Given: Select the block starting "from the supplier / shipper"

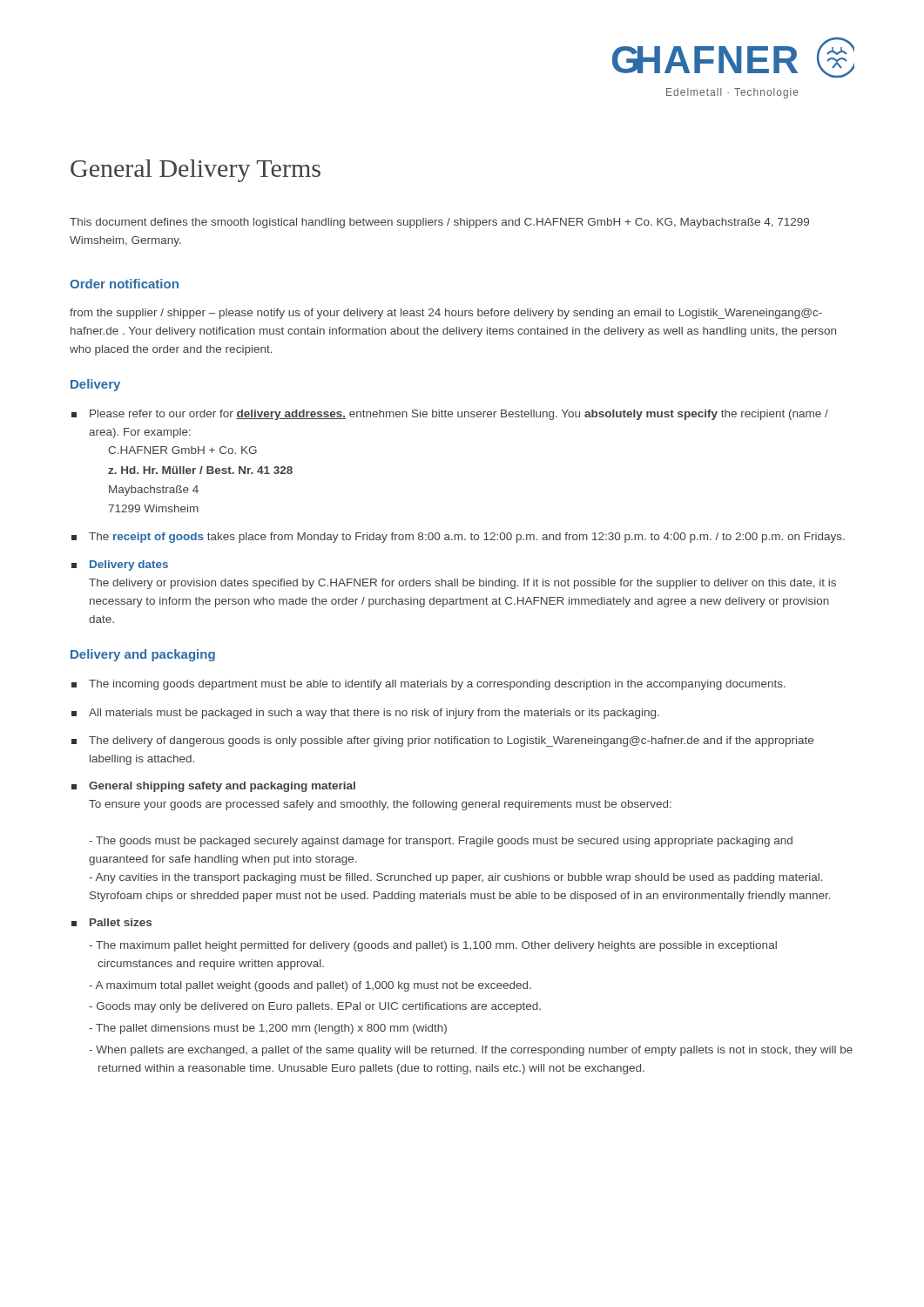Looking at the screenshot, I should pyautogui.click(x=453, y=331).
